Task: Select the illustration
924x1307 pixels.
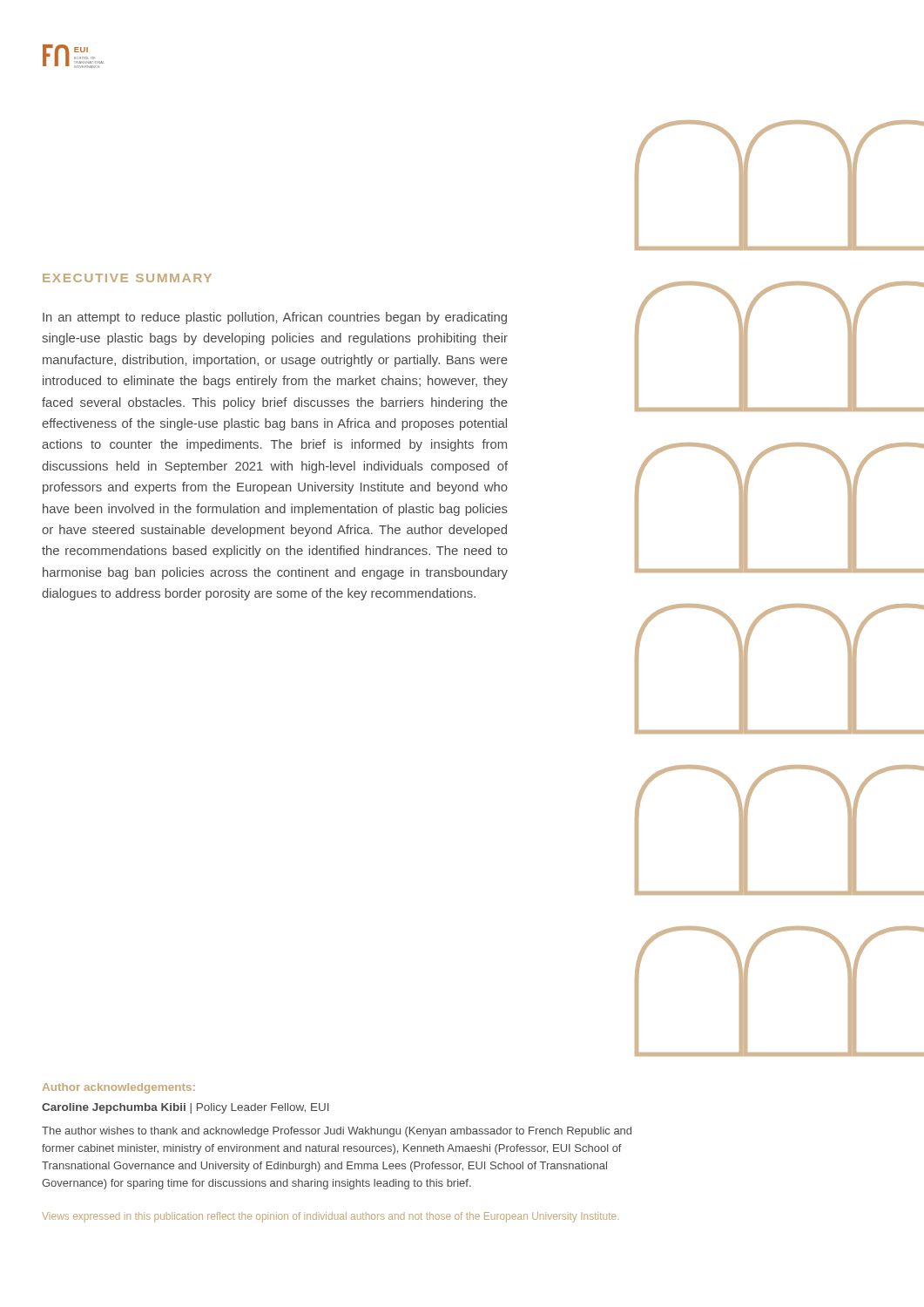Action: point(772,588)
